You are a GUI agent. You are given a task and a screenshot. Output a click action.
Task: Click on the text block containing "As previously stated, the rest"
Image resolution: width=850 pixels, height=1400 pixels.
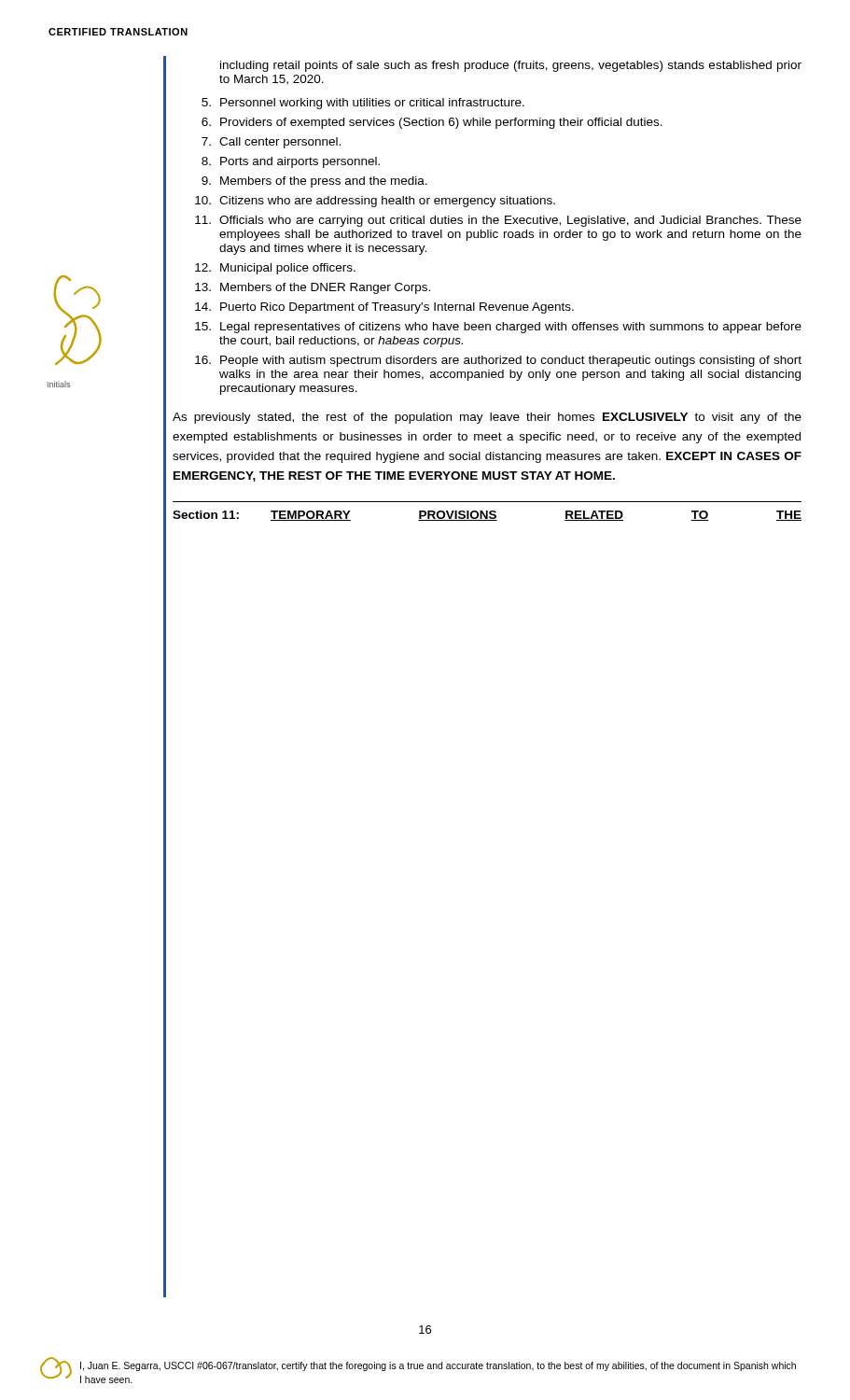(x=487, y=446)
